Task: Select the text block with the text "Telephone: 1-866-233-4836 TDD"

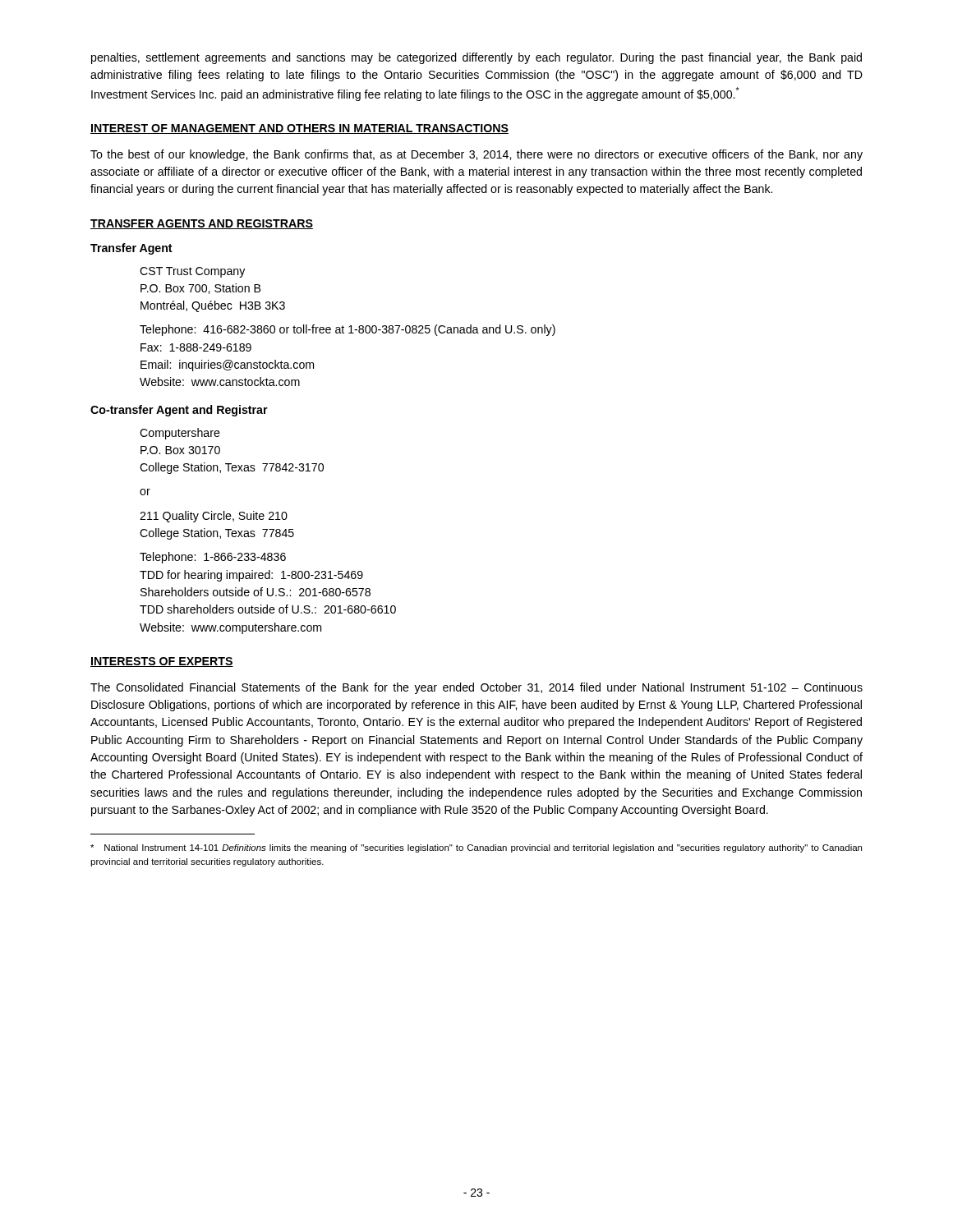Action: pyautogui.click(x=268, y=592)
